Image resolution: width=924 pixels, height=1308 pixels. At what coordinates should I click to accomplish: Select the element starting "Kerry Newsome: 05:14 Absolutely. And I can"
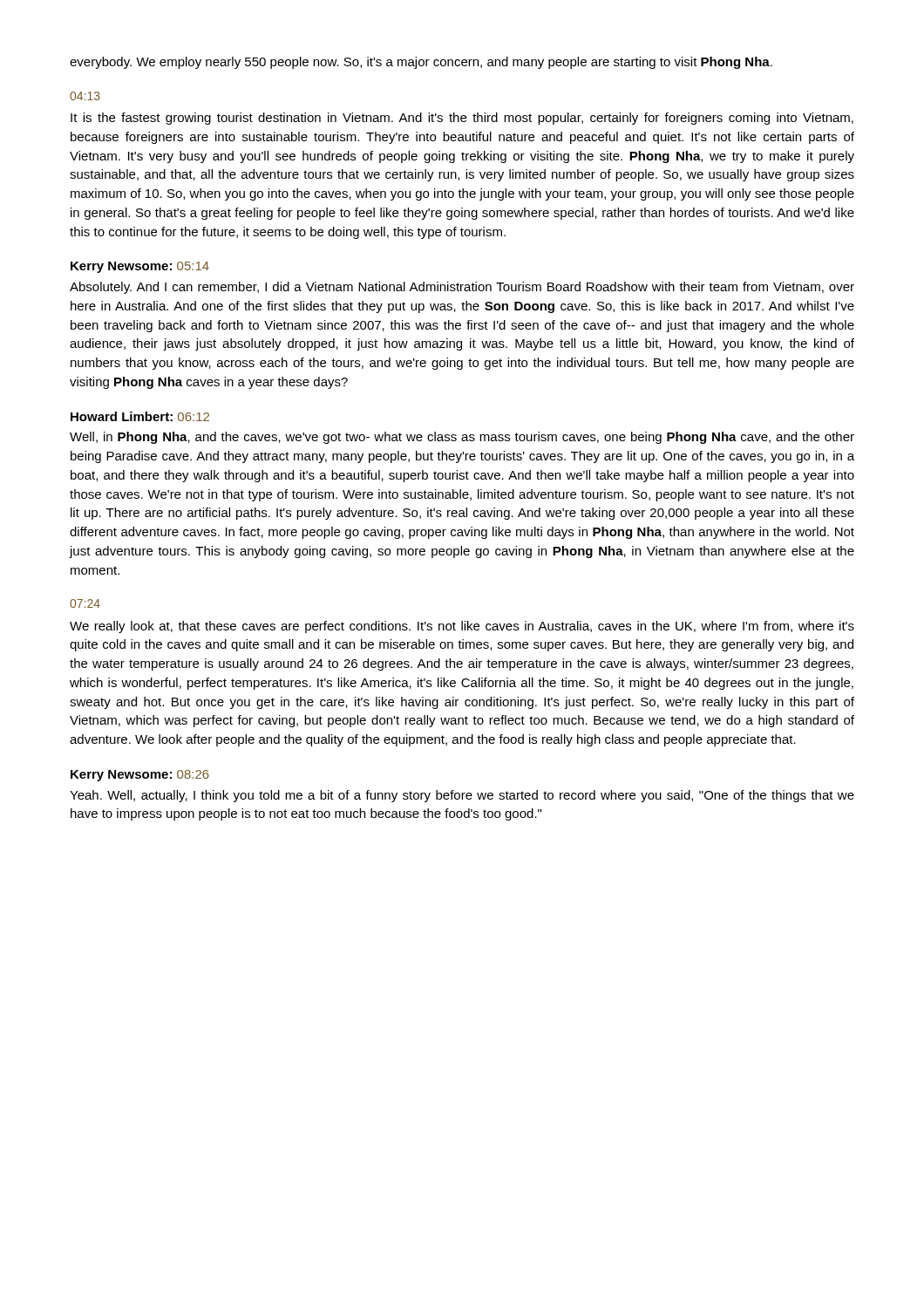(x=462, y=324)
